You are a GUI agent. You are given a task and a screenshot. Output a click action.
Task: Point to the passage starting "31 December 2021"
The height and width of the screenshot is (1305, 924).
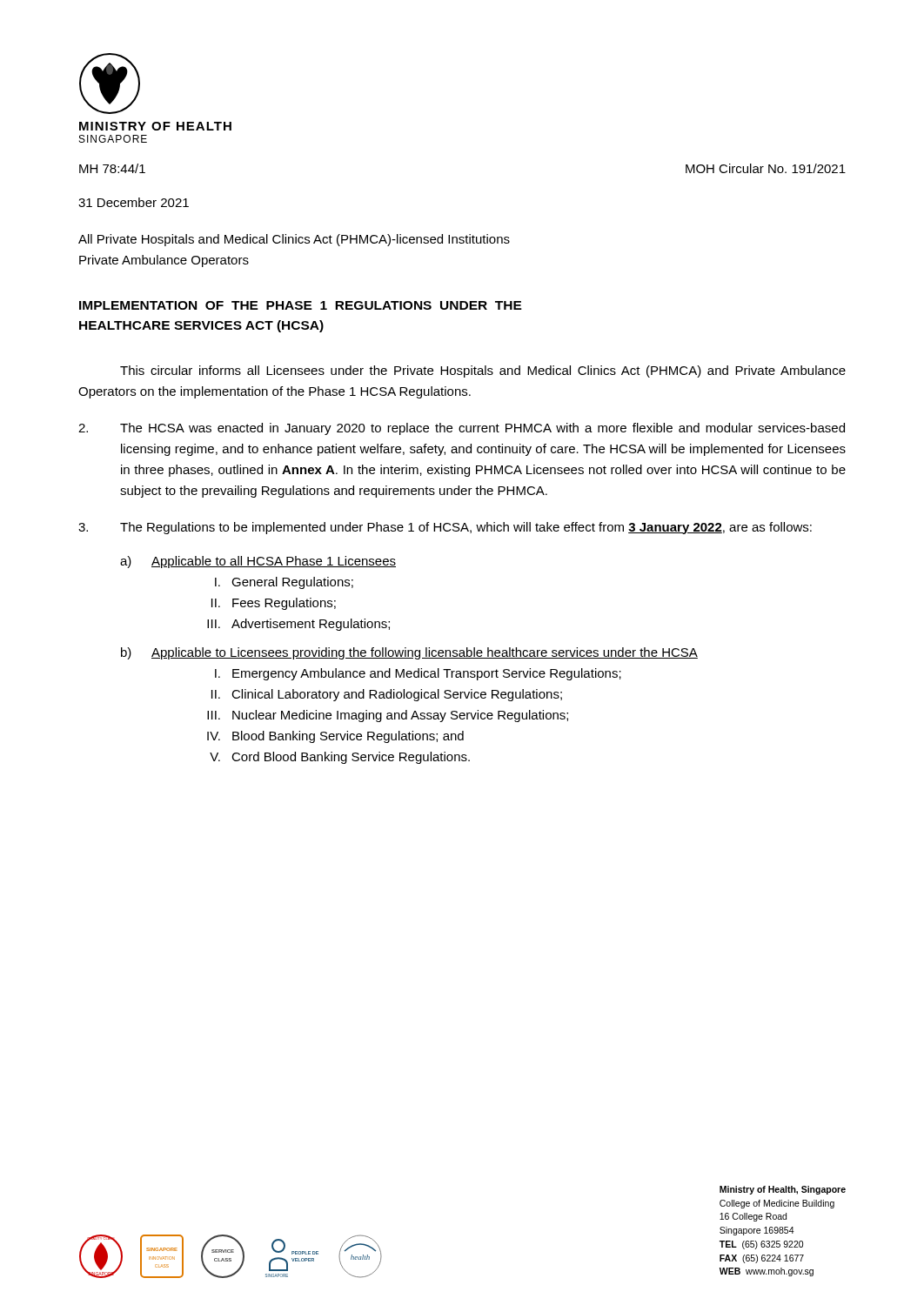tap(134, 202)
